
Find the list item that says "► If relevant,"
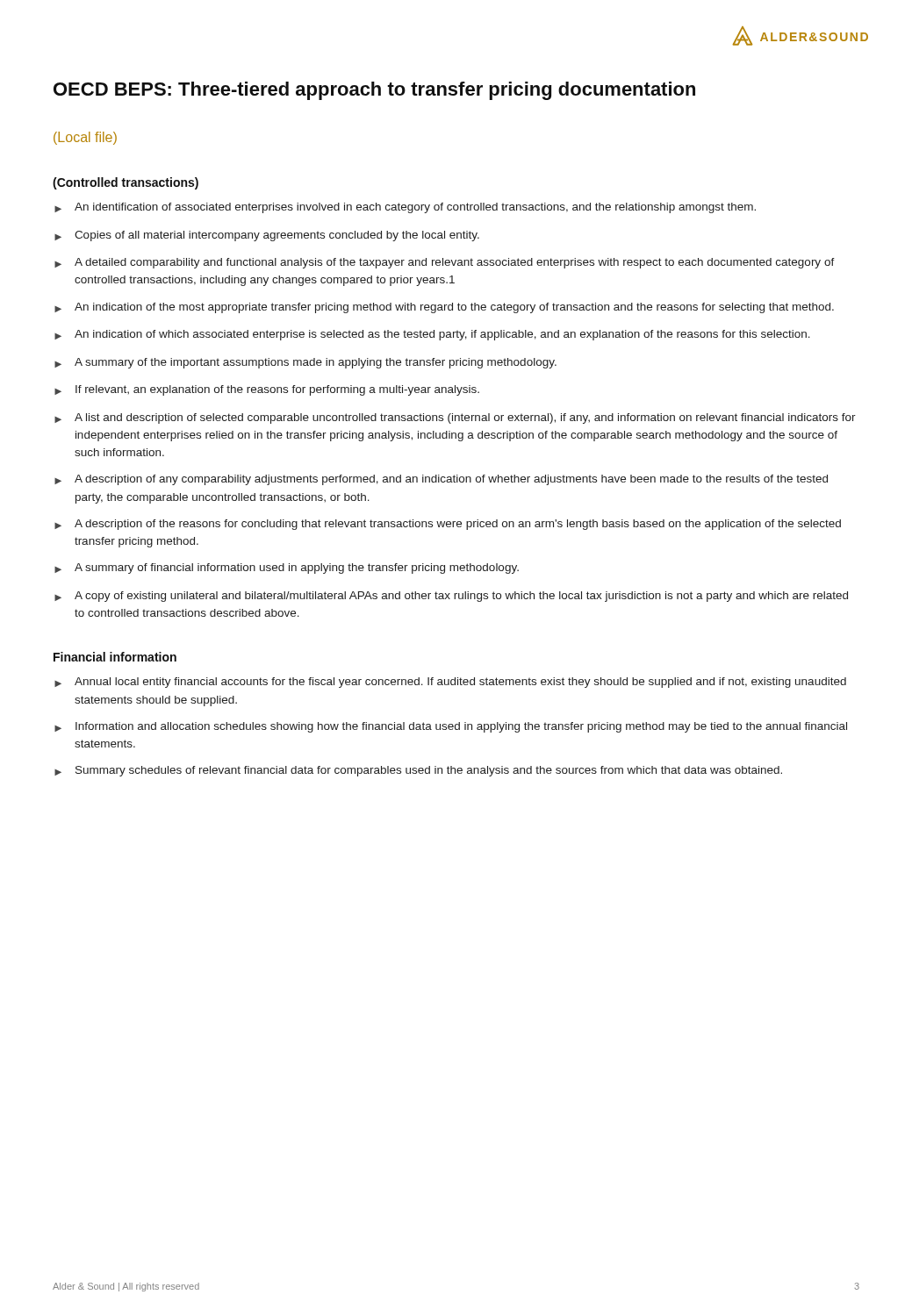pos(456,390)
